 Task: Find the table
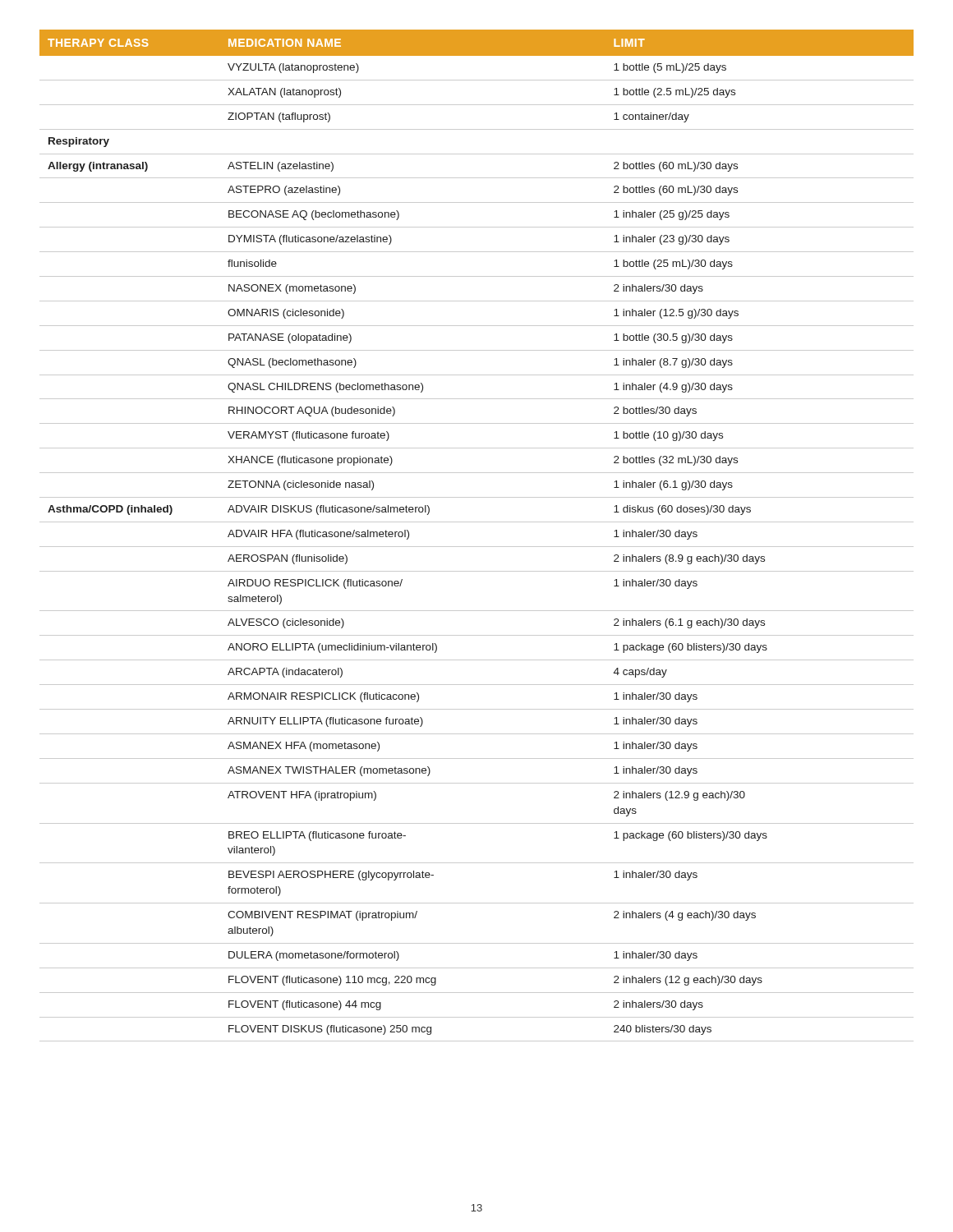coord(476,536)
